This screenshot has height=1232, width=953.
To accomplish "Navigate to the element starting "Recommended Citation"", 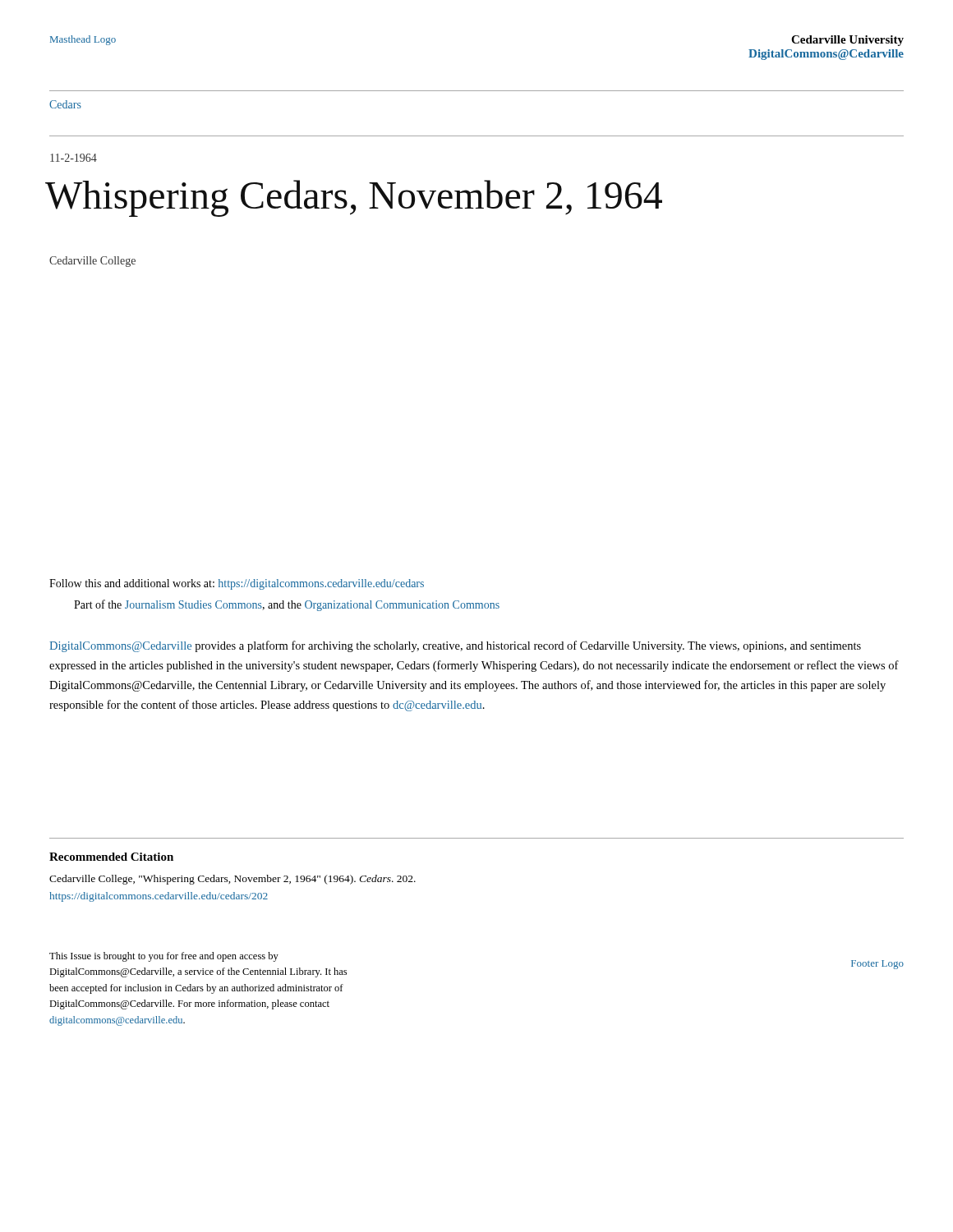I will (111, 857).
